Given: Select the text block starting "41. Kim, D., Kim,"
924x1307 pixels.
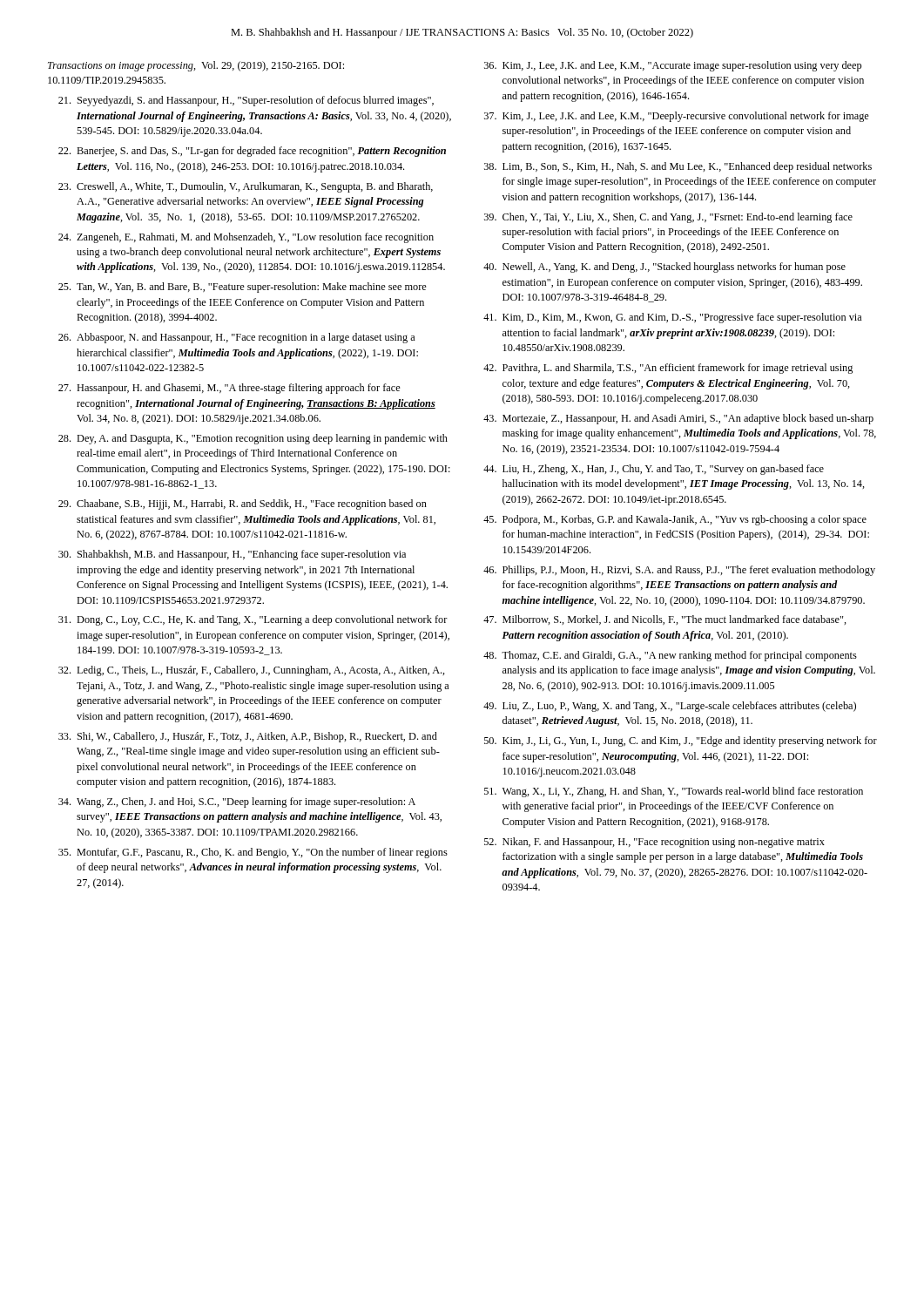Looking at the screenshot, I should (x=675, y=333).
